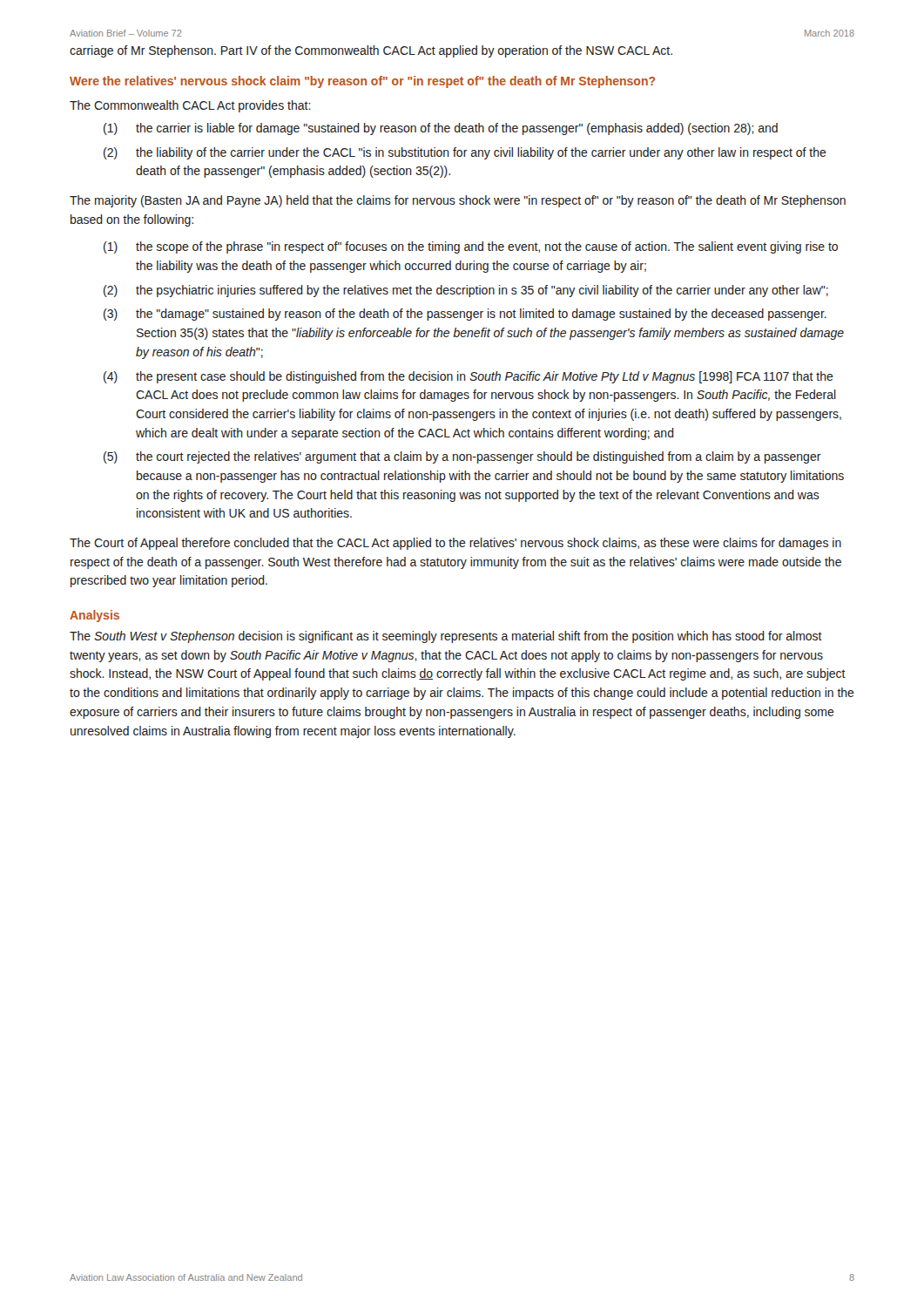Locate the text block containing "The majority (Basten JA"
The width and height of the screenshot is (924, 1307).
tap(458, 210)
